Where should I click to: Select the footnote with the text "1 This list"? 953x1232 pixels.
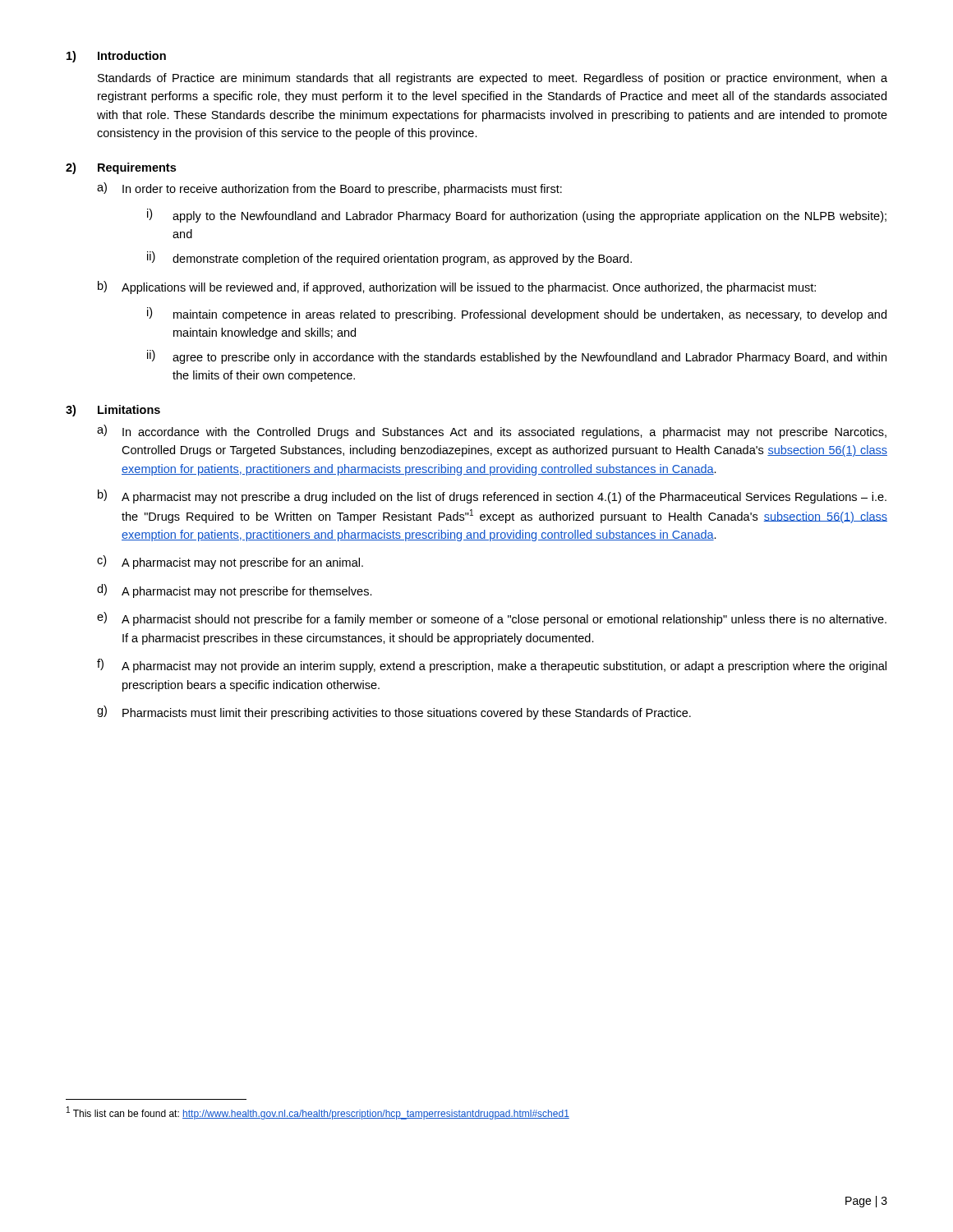[x=317, y=1113]
